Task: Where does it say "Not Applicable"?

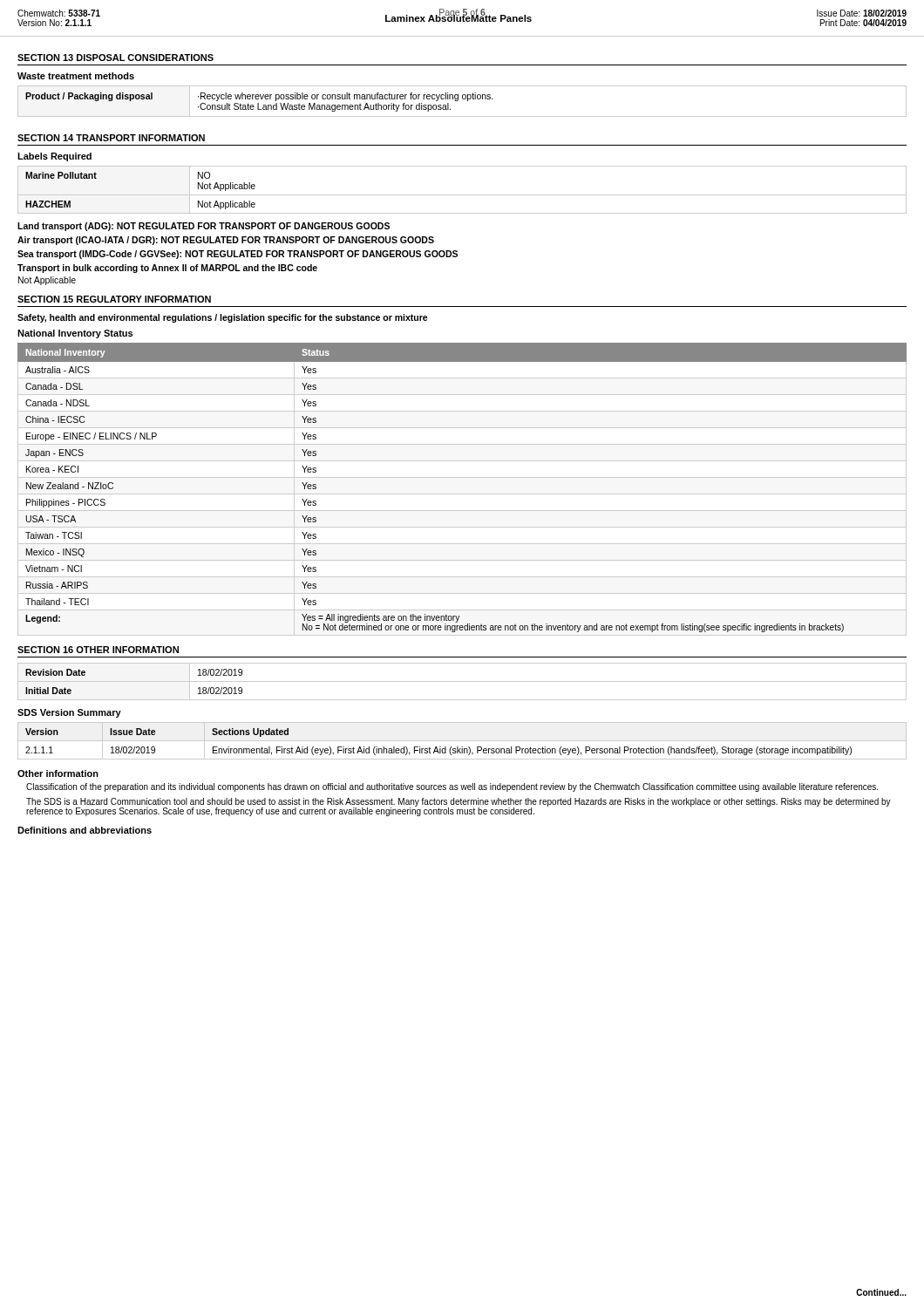Action: [x=47, y=280]
